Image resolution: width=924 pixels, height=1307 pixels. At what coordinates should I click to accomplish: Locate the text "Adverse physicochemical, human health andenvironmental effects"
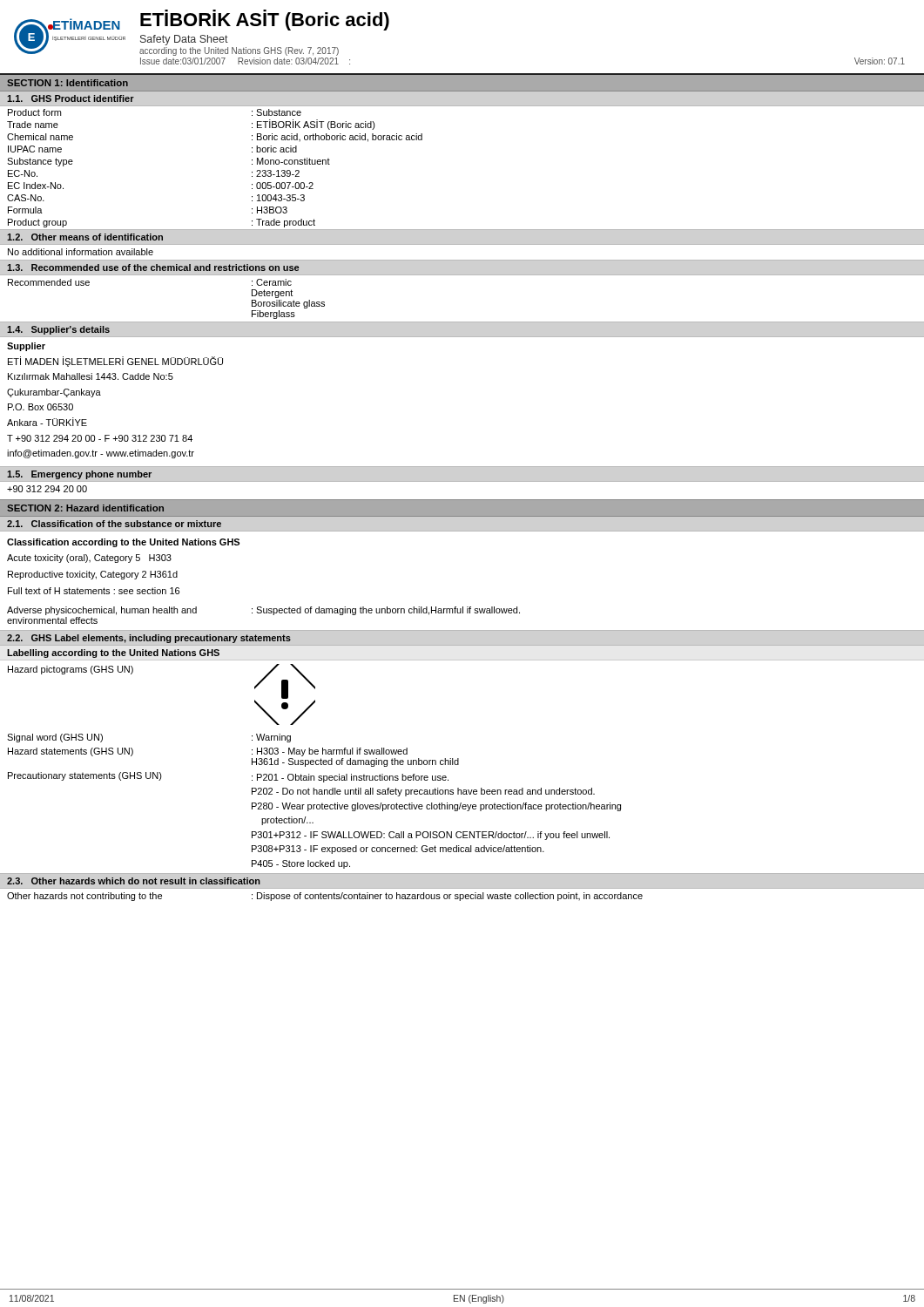(102, 615)
